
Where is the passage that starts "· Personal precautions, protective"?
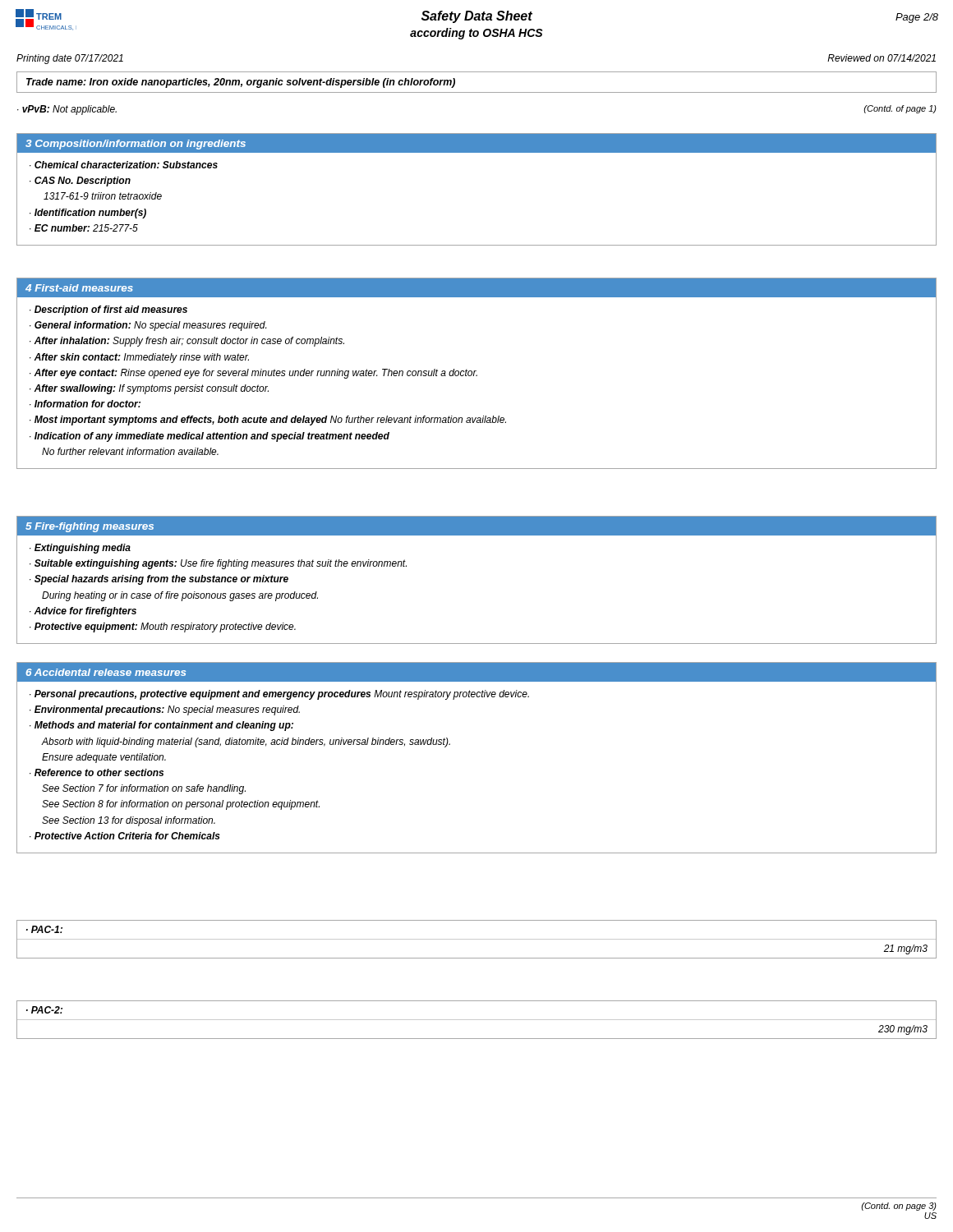[x=279, y=694]
